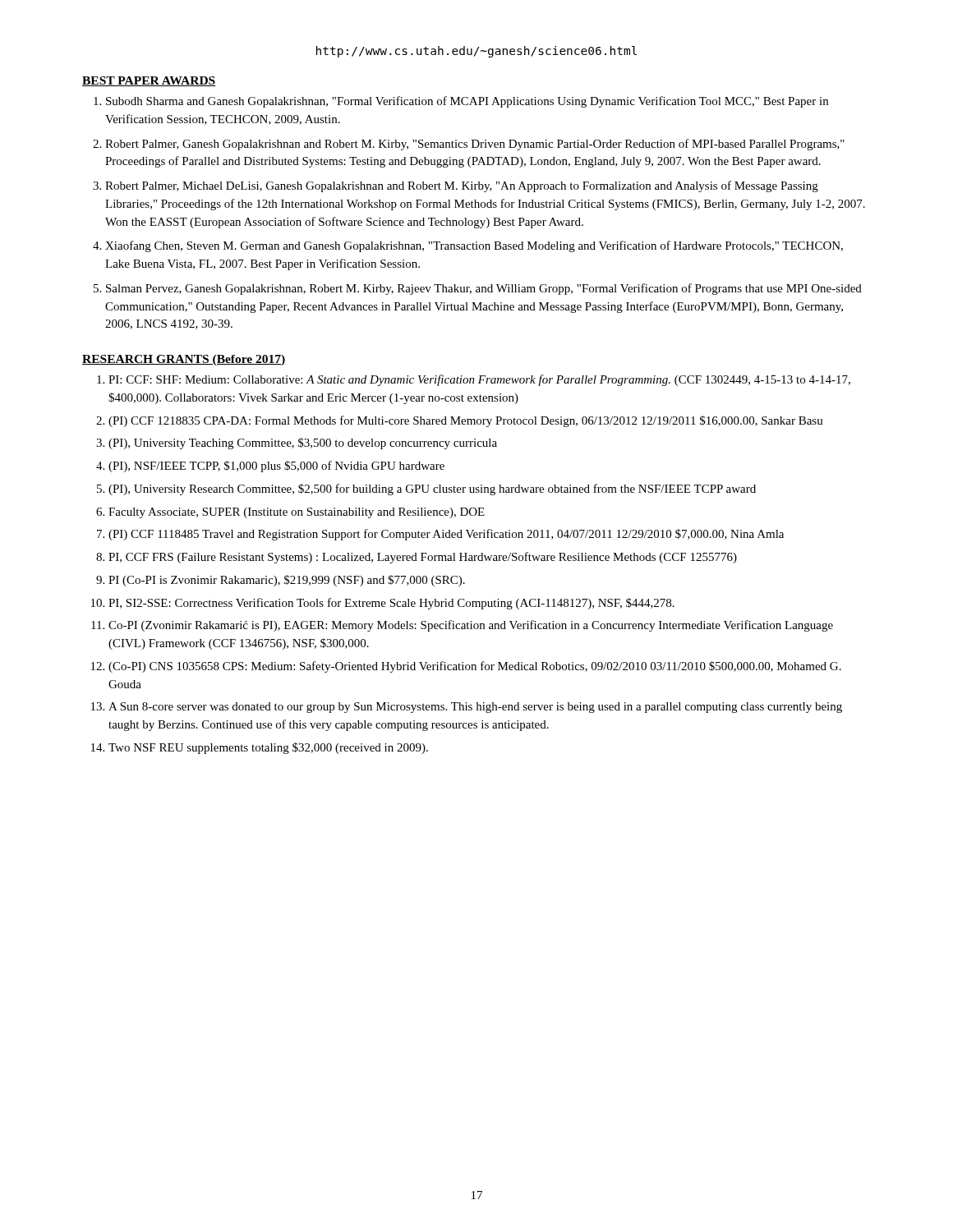Viewport: 953px width, 1232px height.
Task: Locate the region starting "Xiaofang Chen, Steven"
Action: [474, 255]
